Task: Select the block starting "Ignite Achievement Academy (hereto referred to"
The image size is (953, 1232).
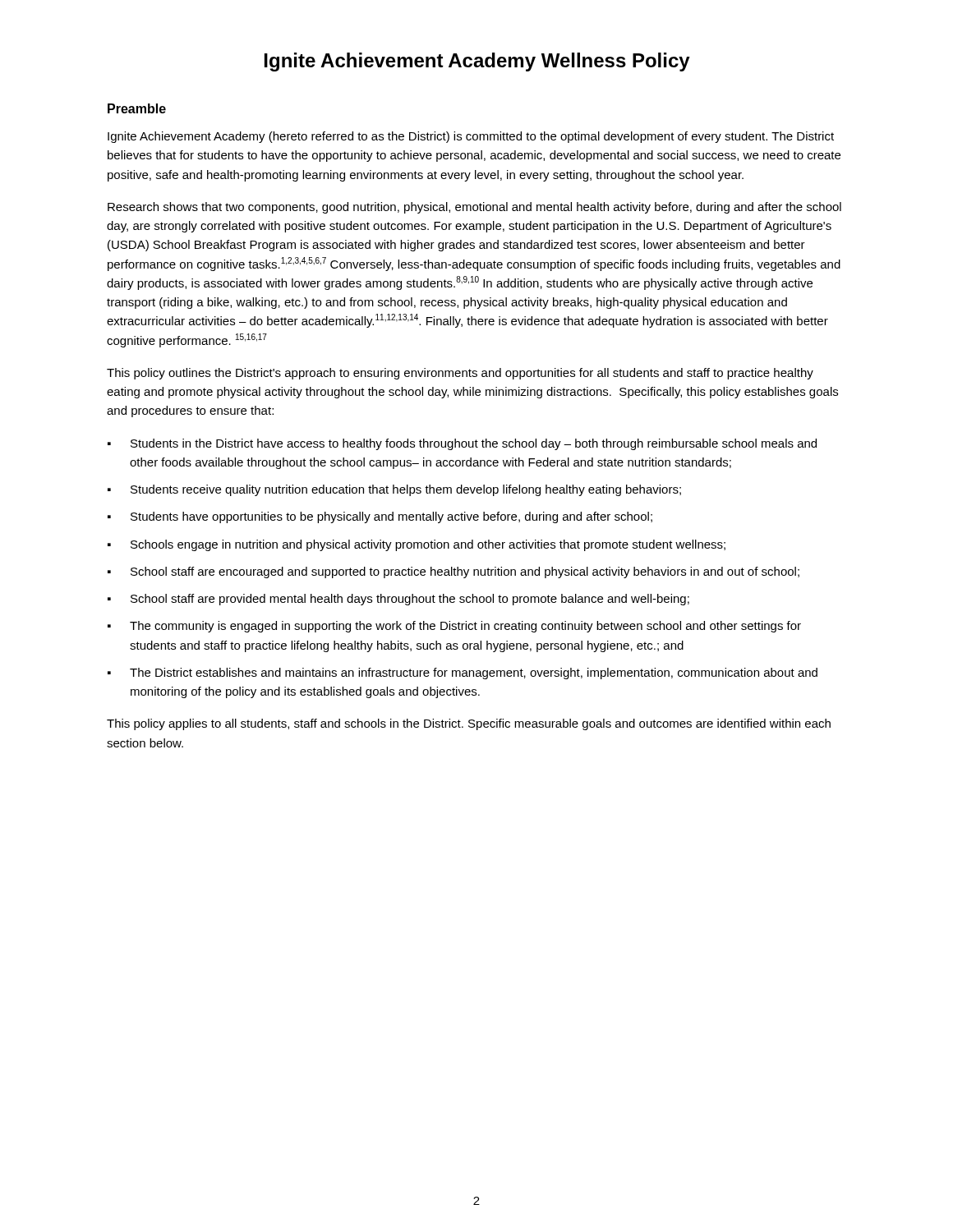Action: point(474,155)
